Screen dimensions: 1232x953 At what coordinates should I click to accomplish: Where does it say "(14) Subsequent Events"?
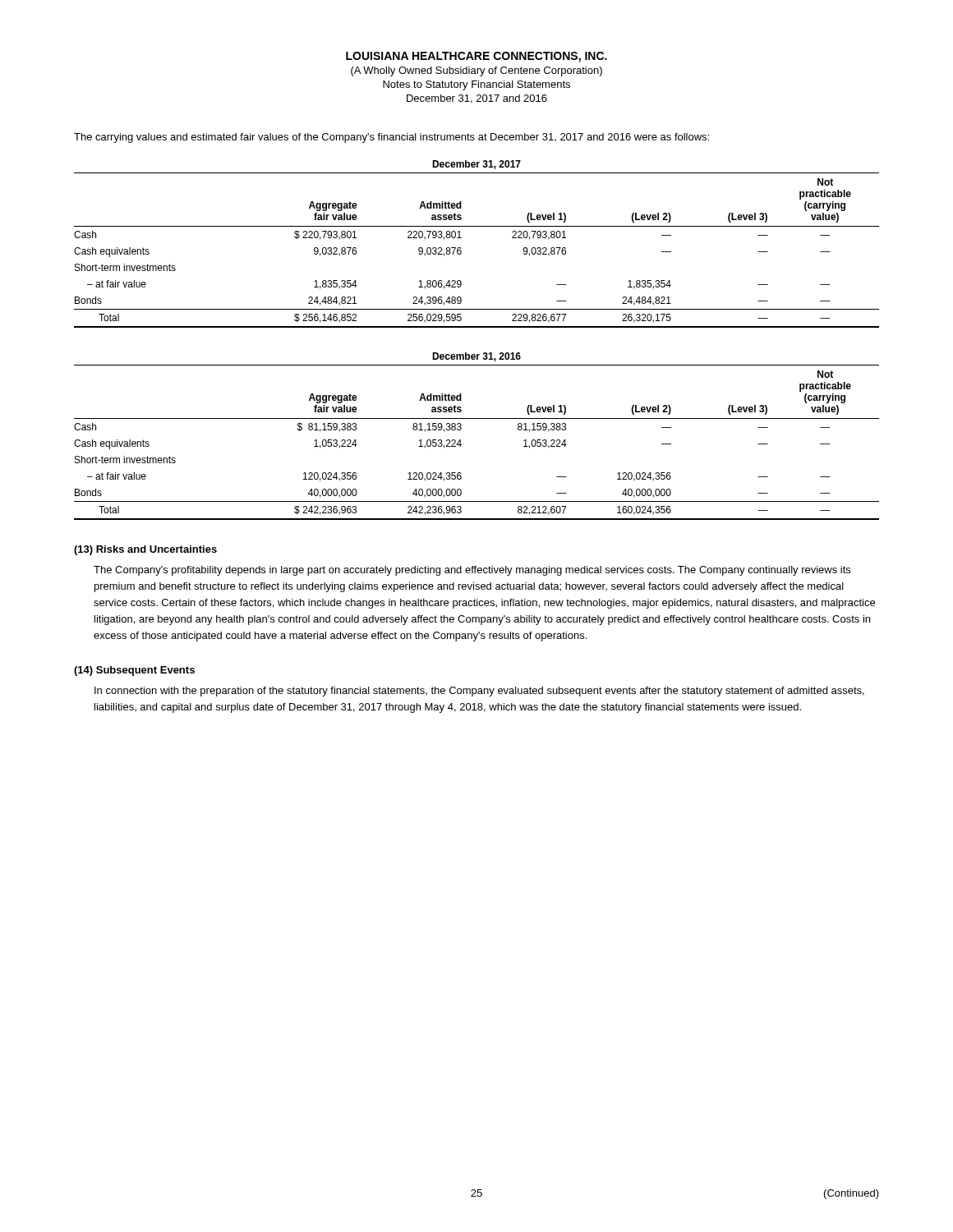[134, 670]
